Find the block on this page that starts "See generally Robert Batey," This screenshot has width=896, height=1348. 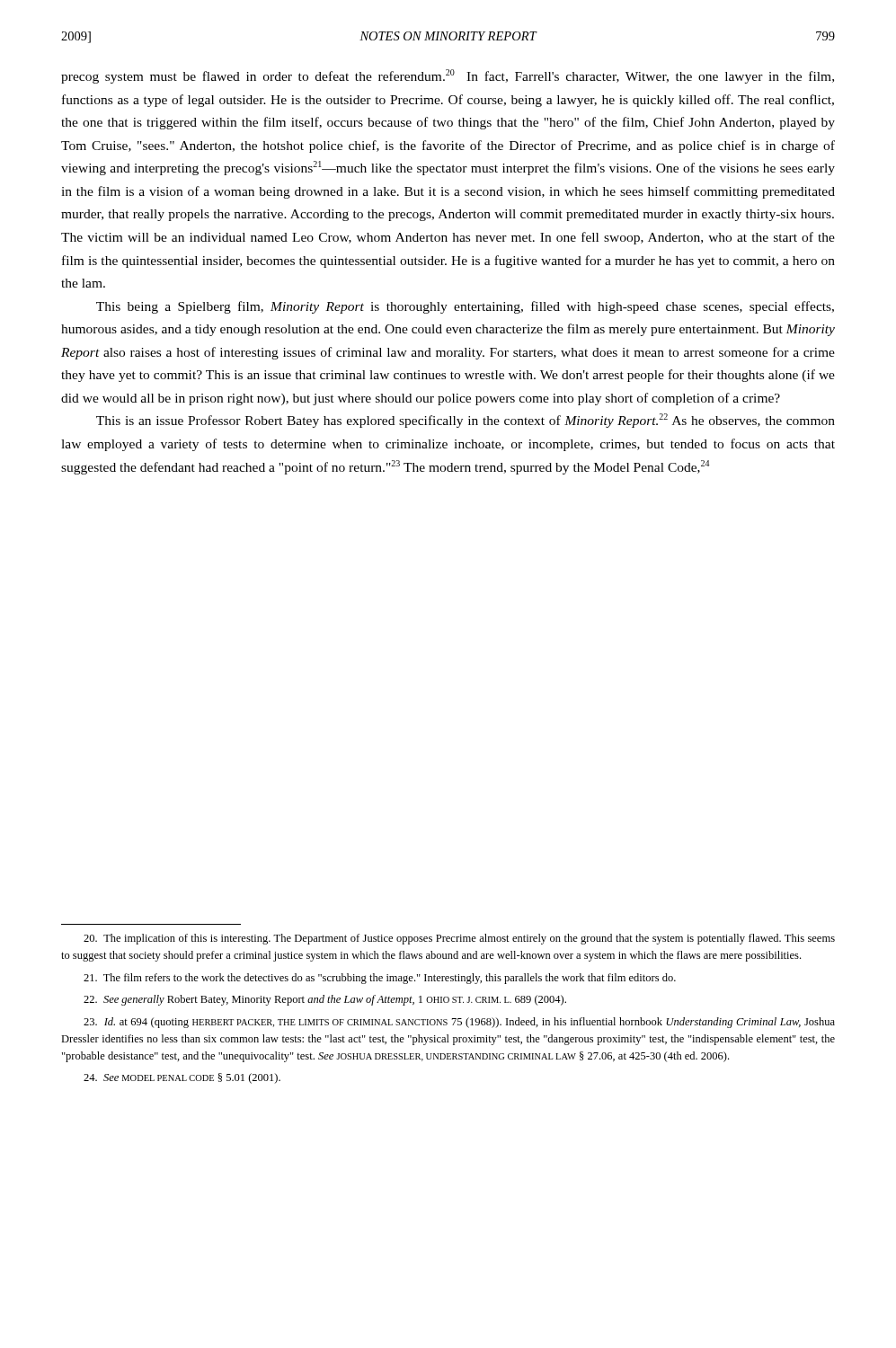[325, 1000]
